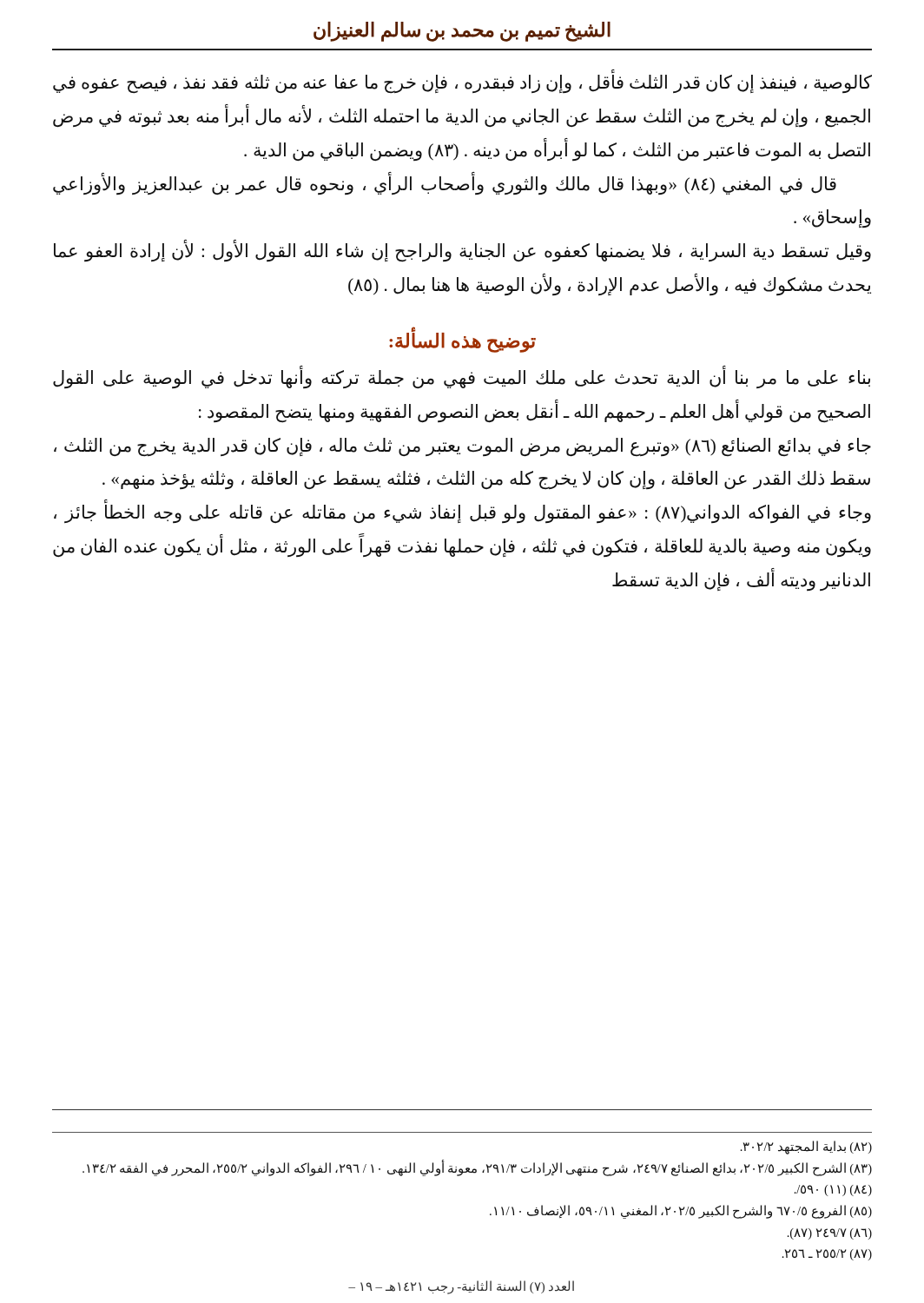Viewport: 924px width, 1303px height.
Task: Find the text starting "وقيل تسقط دية السراية ، فلا يضمنها"
Action: pos(462,268)
